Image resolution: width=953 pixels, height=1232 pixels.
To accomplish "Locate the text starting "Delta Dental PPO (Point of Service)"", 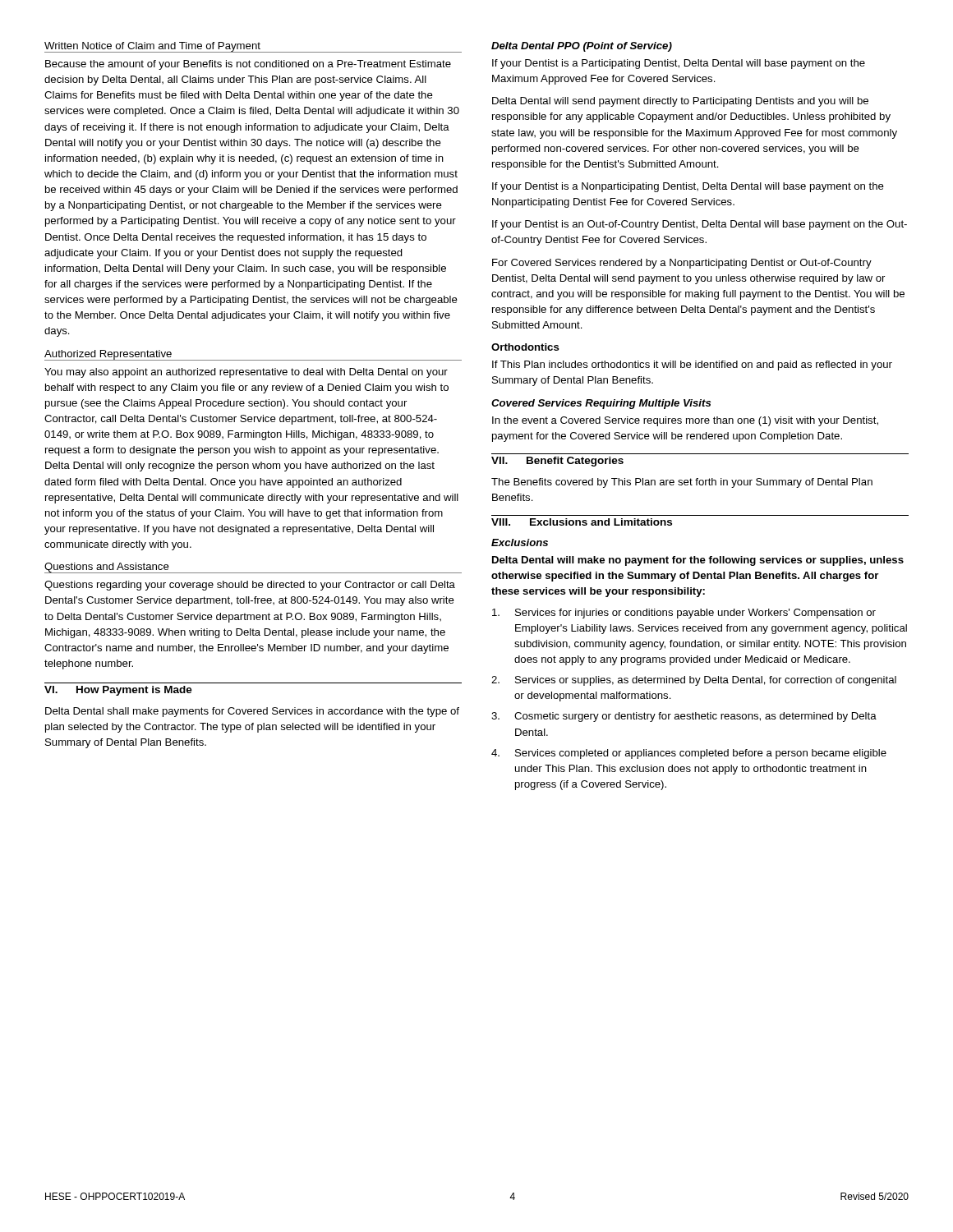I will click(x=582, y=46).
